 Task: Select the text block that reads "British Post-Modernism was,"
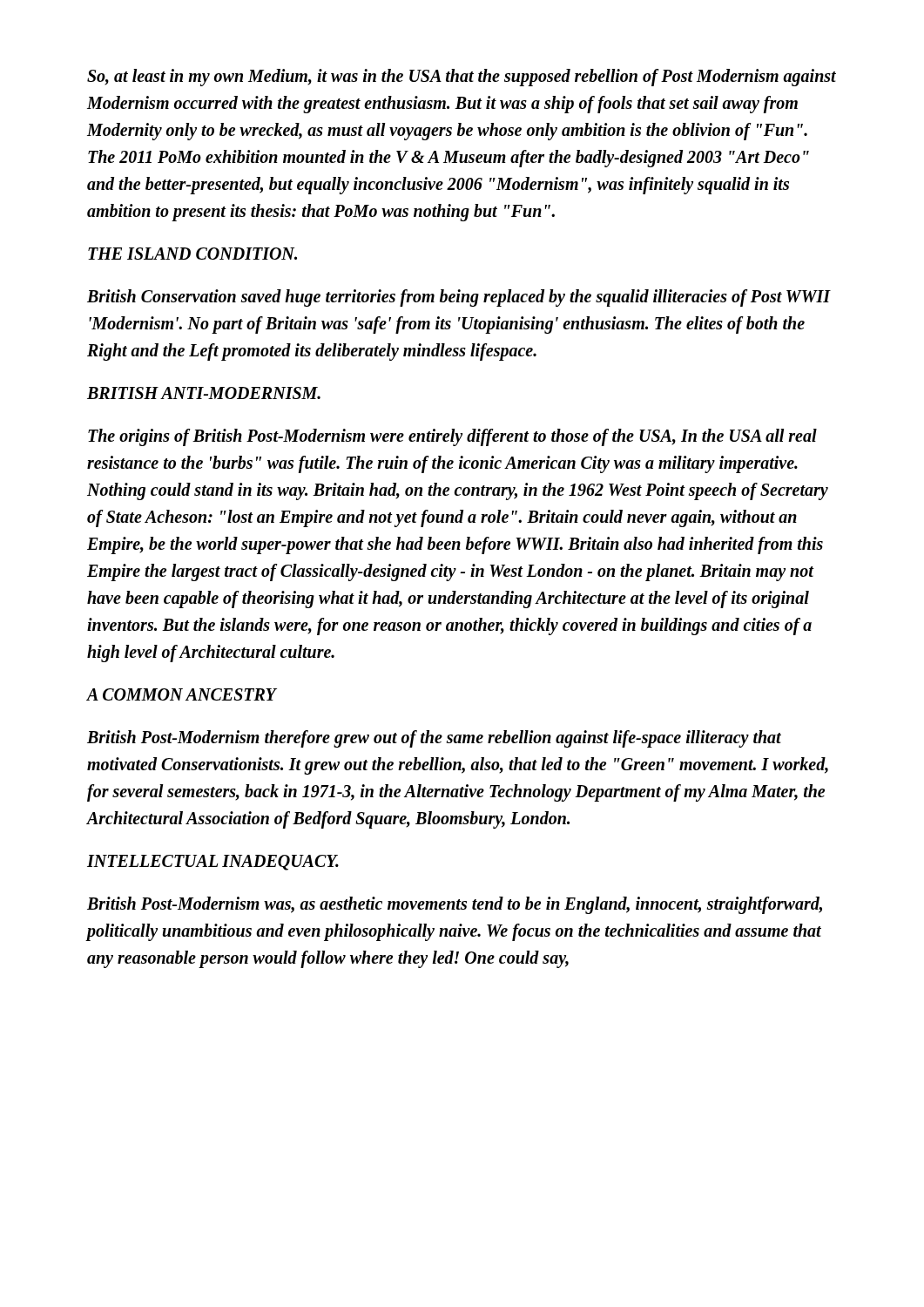tap(462, 931)
